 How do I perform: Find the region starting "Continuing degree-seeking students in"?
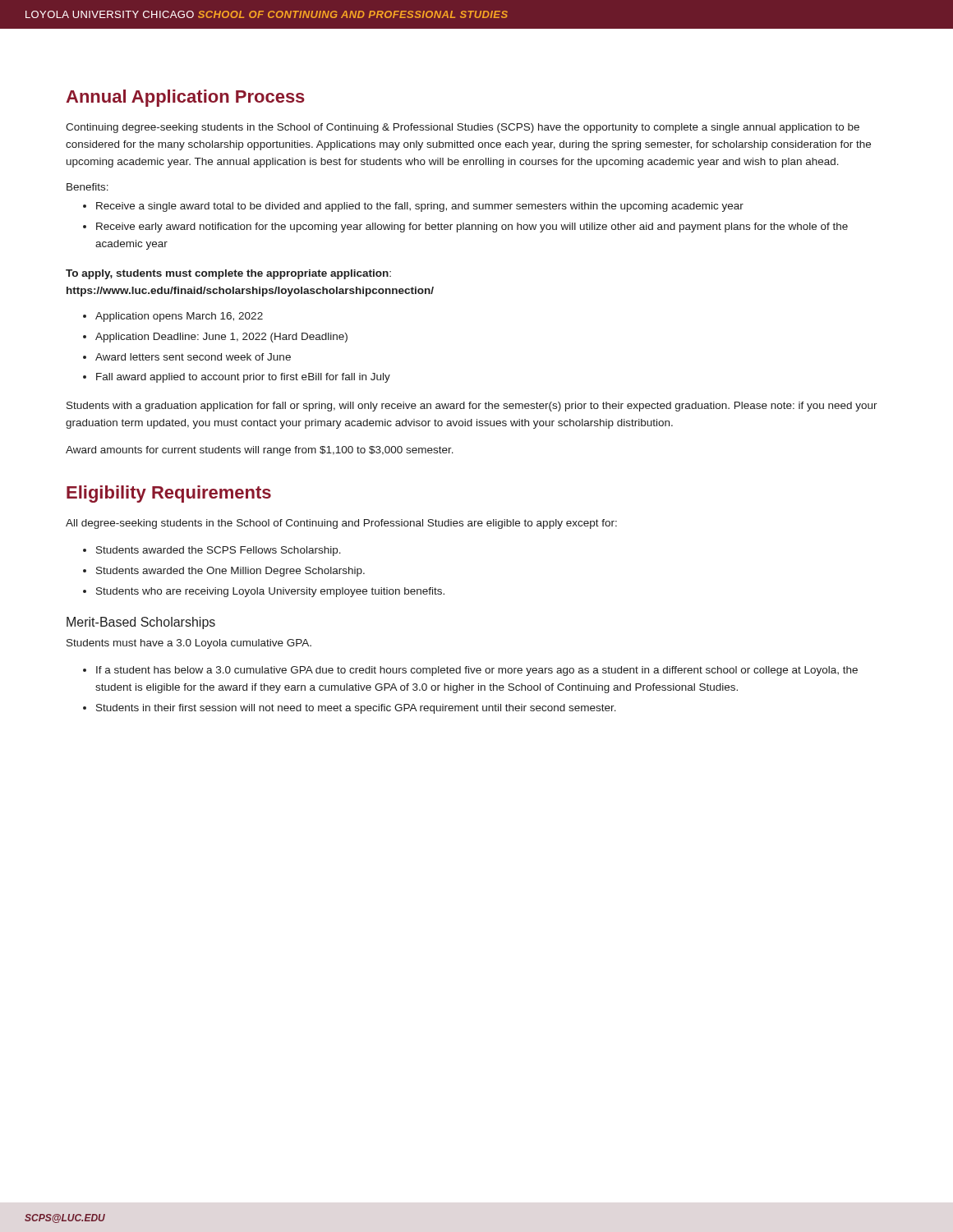click(x=469, y=144)
